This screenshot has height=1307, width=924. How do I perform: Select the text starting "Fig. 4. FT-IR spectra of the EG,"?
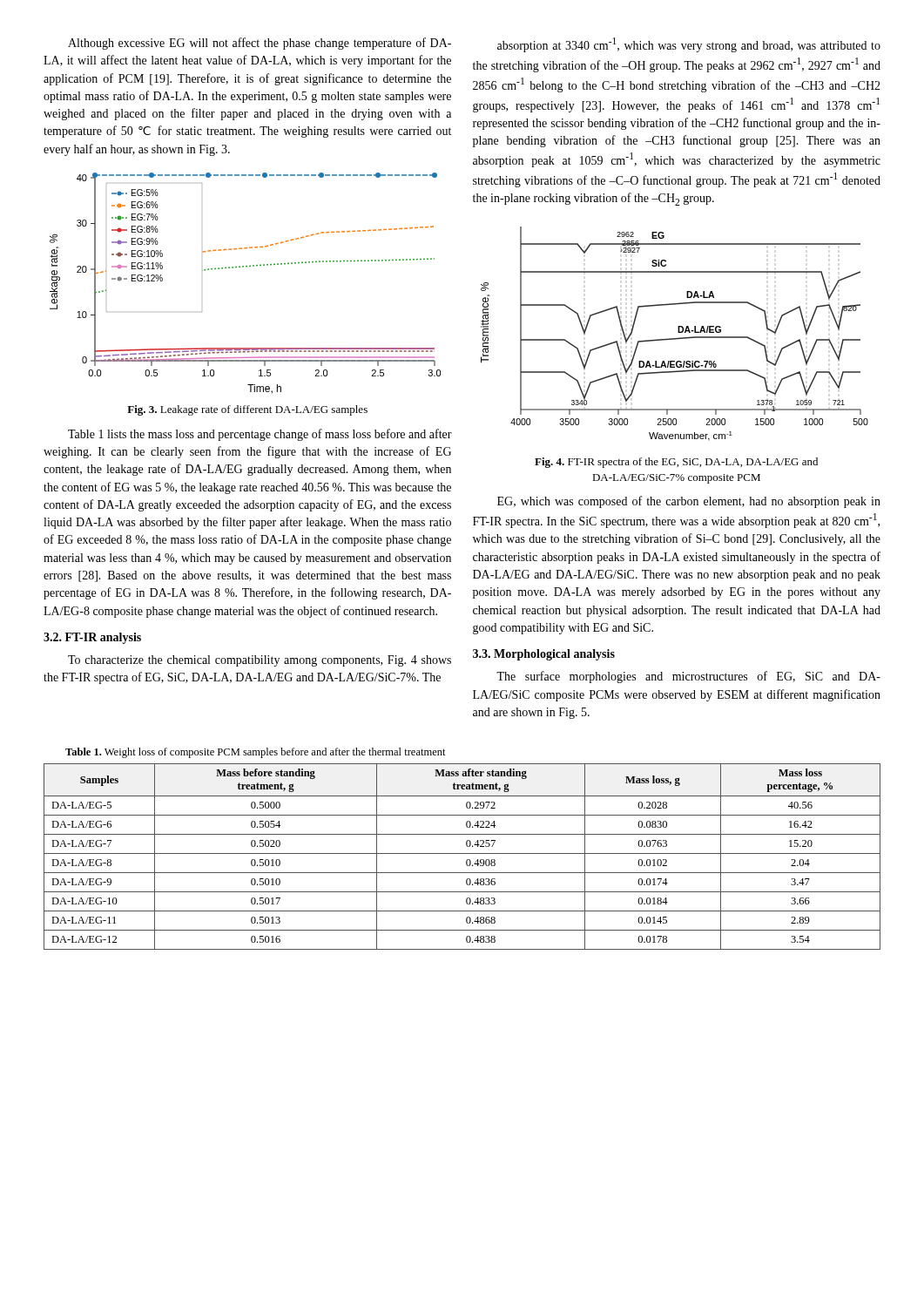(676, 469)
